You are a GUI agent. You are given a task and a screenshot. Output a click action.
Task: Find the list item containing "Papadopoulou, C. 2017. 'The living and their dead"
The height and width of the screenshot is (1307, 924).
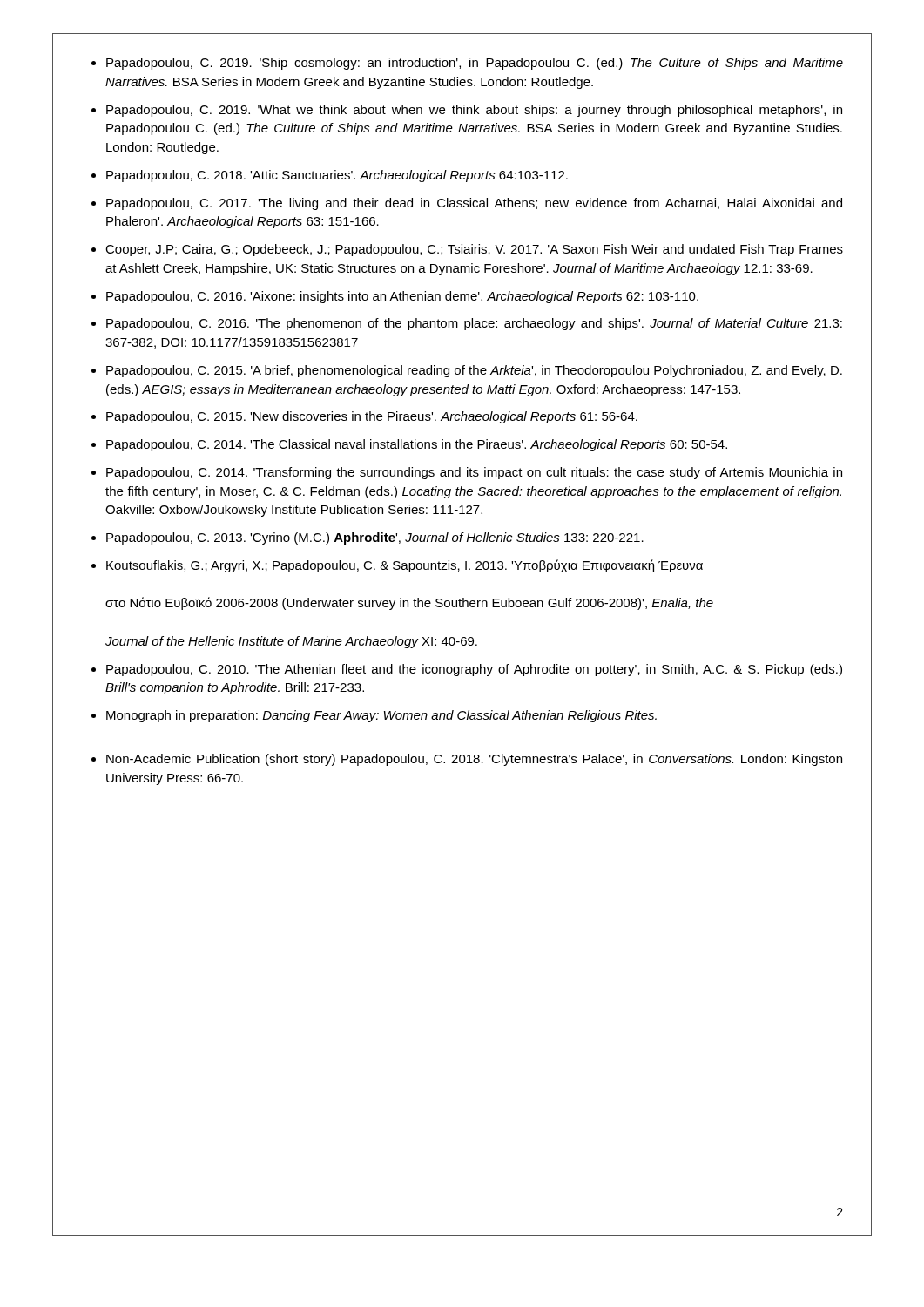[474, 212]
